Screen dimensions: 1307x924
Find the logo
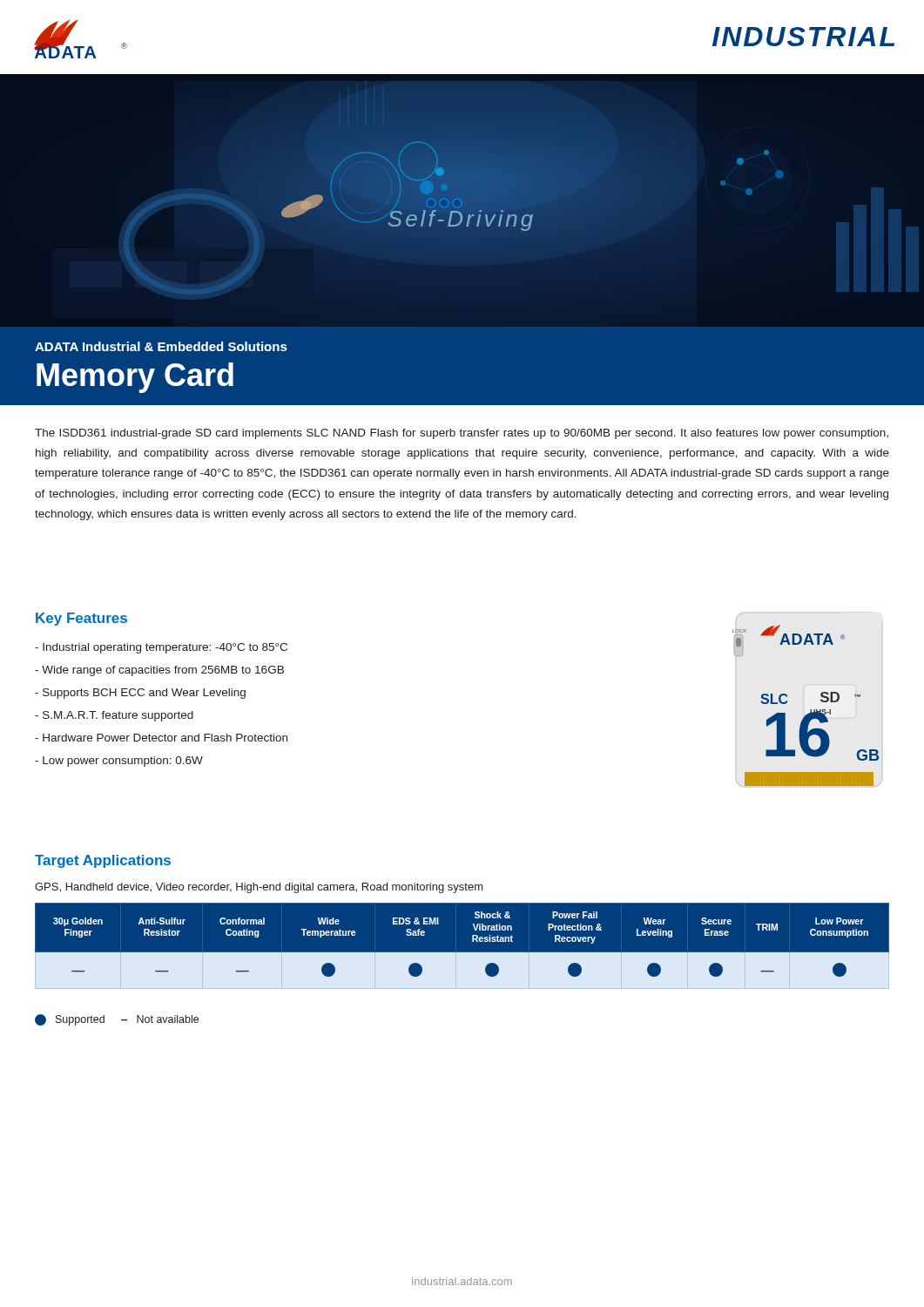click(90, 37)
